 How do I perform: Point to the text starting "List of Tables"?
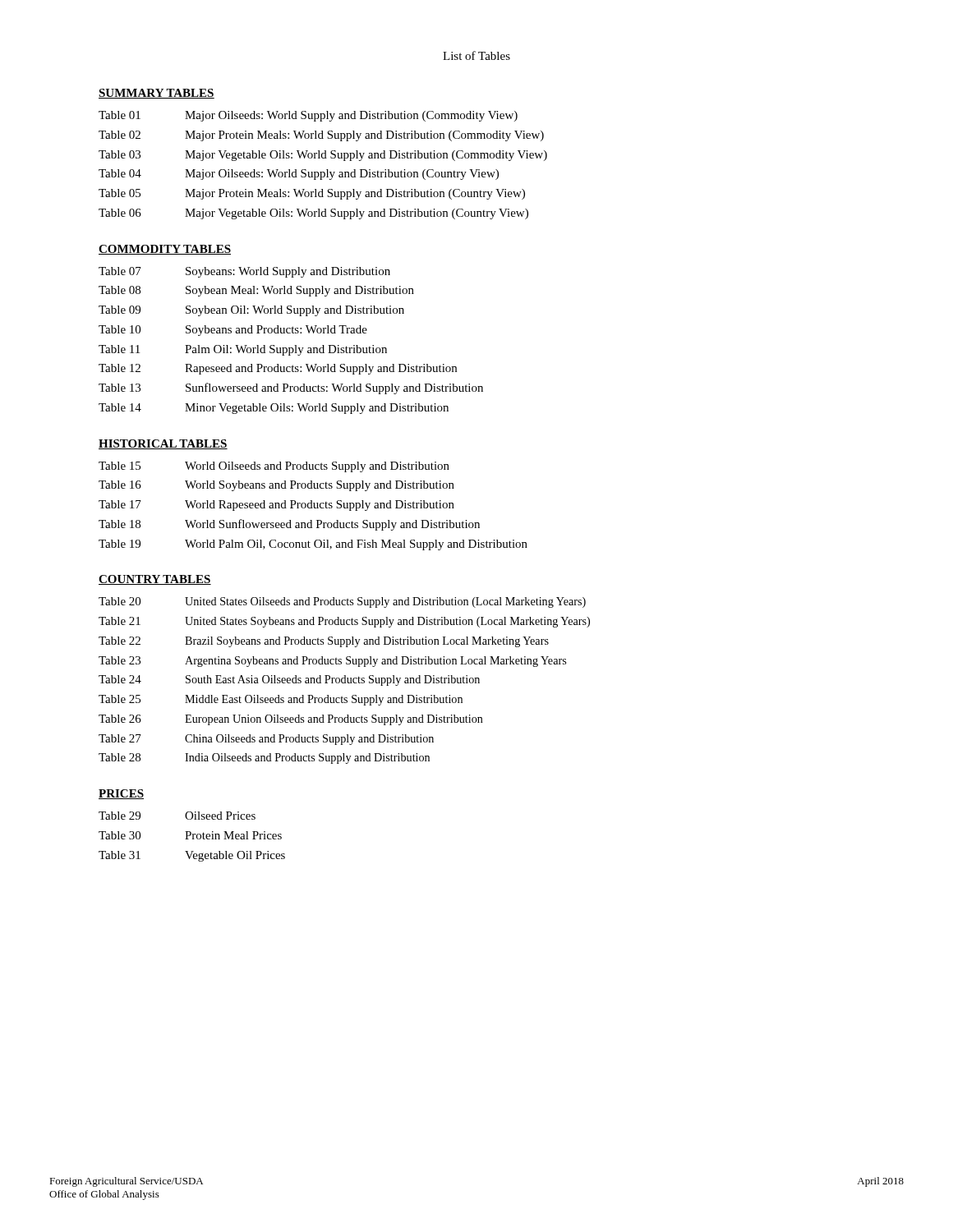click(x=476, y=56)
